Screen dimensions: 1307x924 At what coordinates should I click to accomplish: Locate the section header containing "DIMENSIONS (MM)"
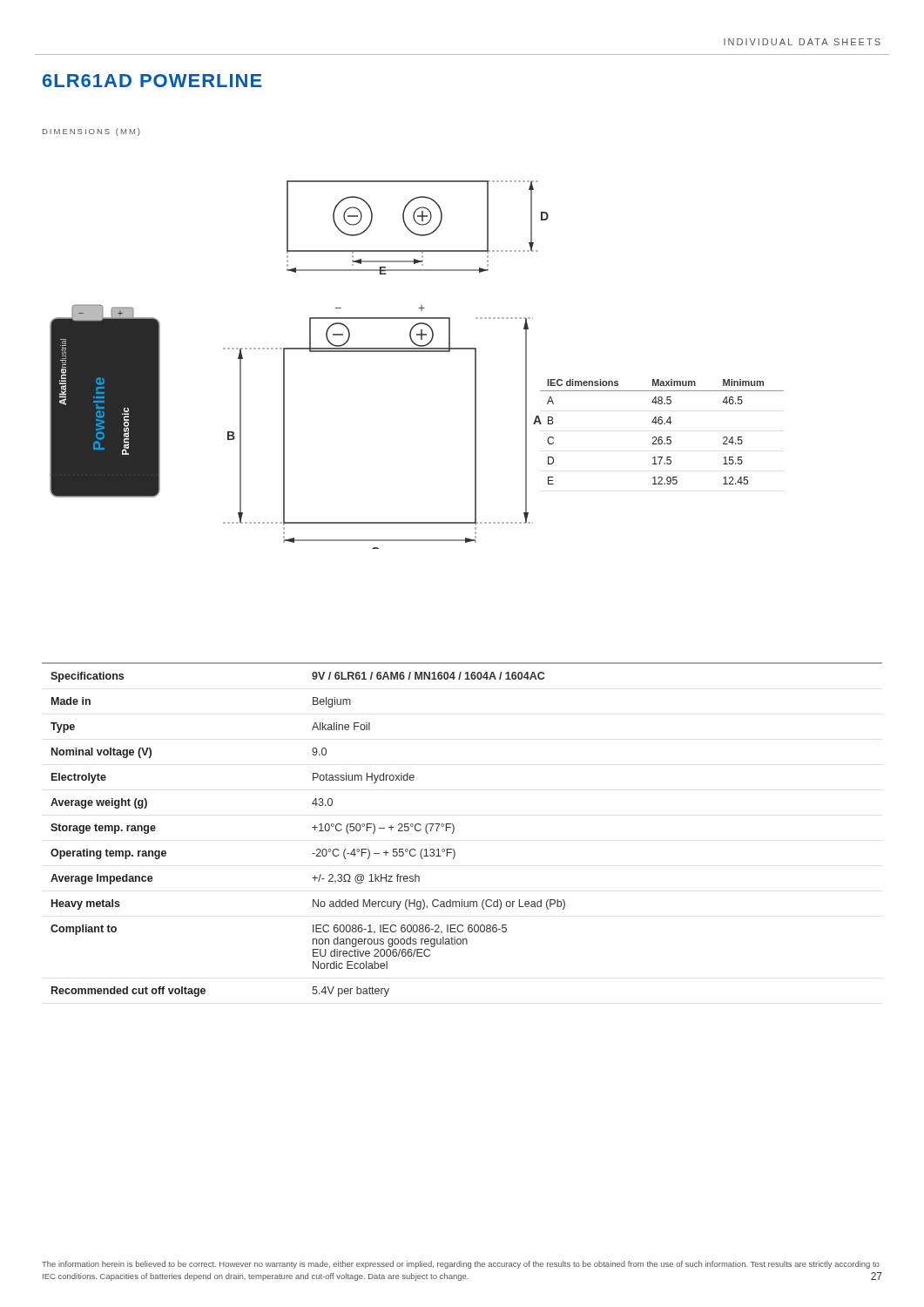[92, 131]
